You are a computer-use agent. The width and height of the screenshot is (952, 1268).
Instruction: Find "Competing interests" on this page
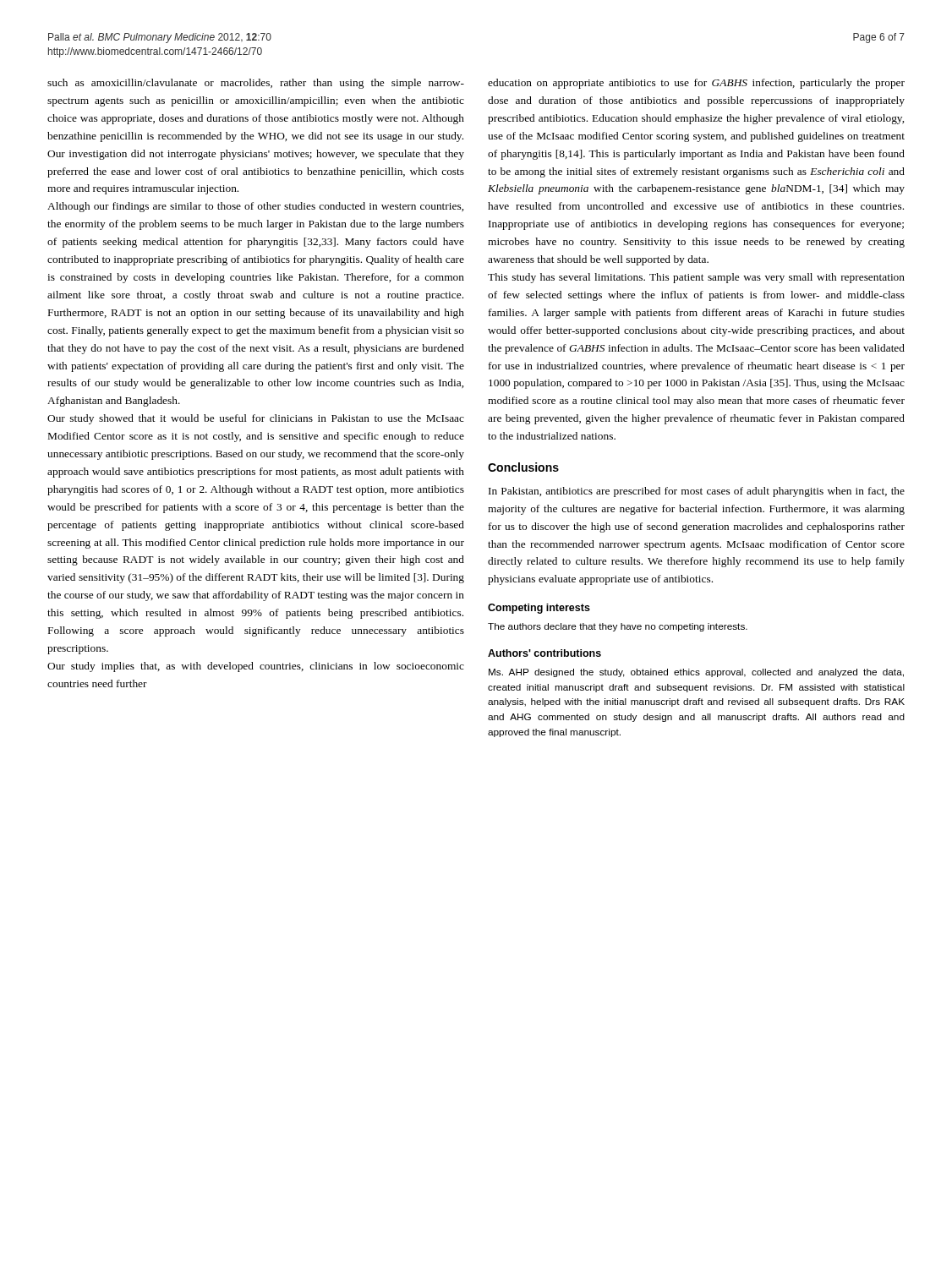click(x=539, y=608)
